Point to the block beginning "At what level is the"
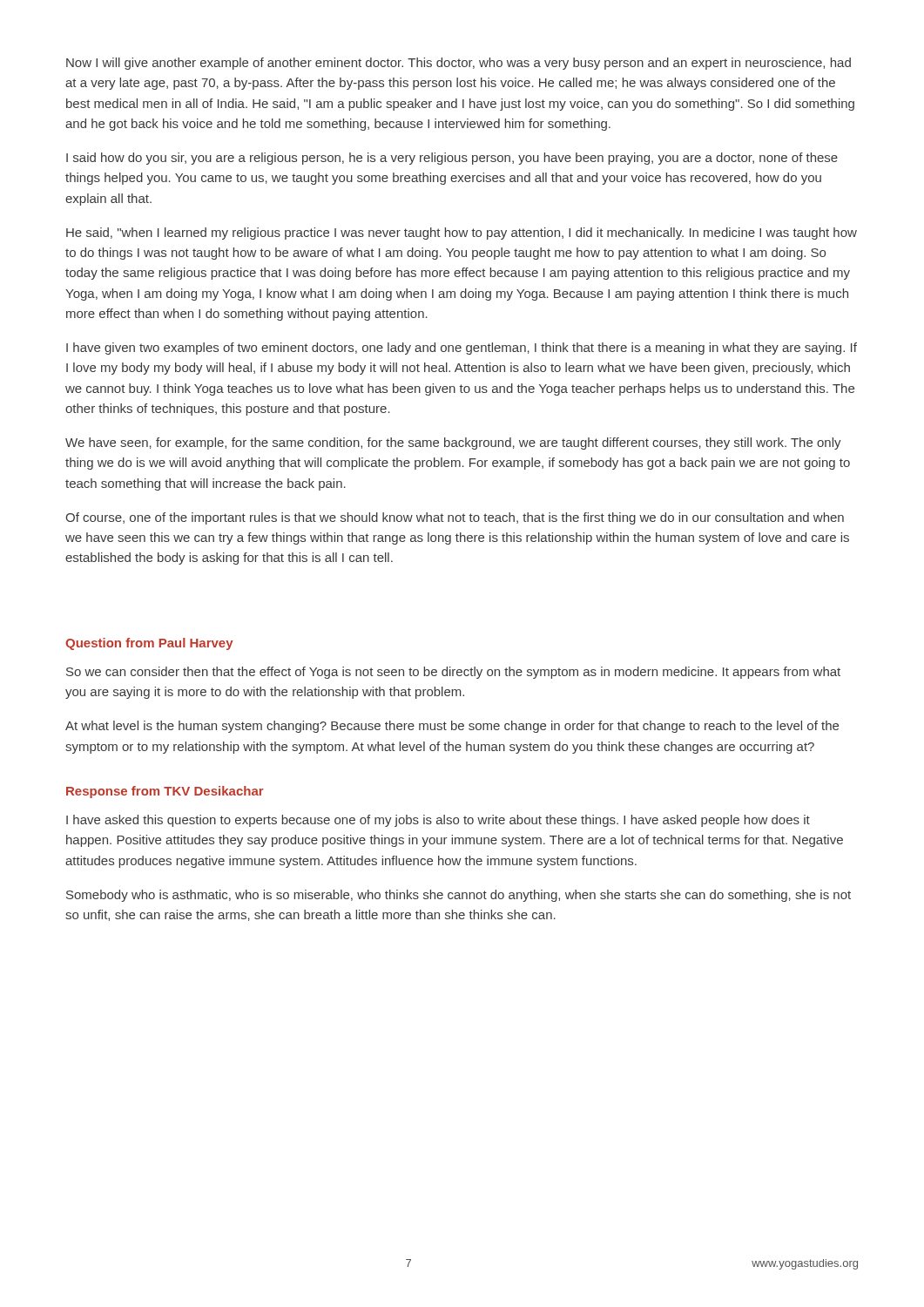Screen dimensions: 1307x924 pyautogui.click(x=452, y=736)
